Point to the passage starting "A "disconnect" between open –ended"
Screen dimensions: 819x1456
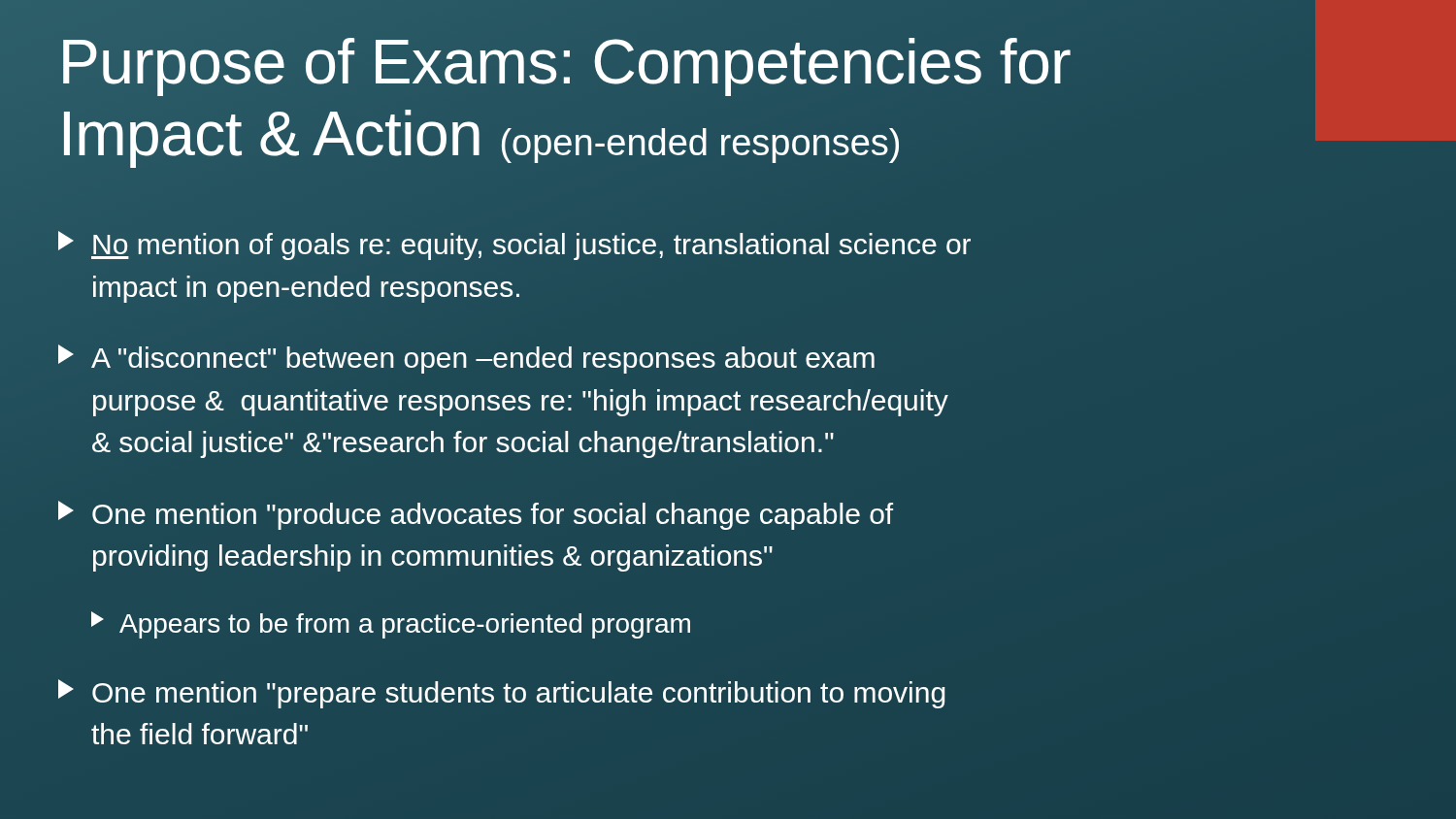pyautogui.click(x=718, y=400)
